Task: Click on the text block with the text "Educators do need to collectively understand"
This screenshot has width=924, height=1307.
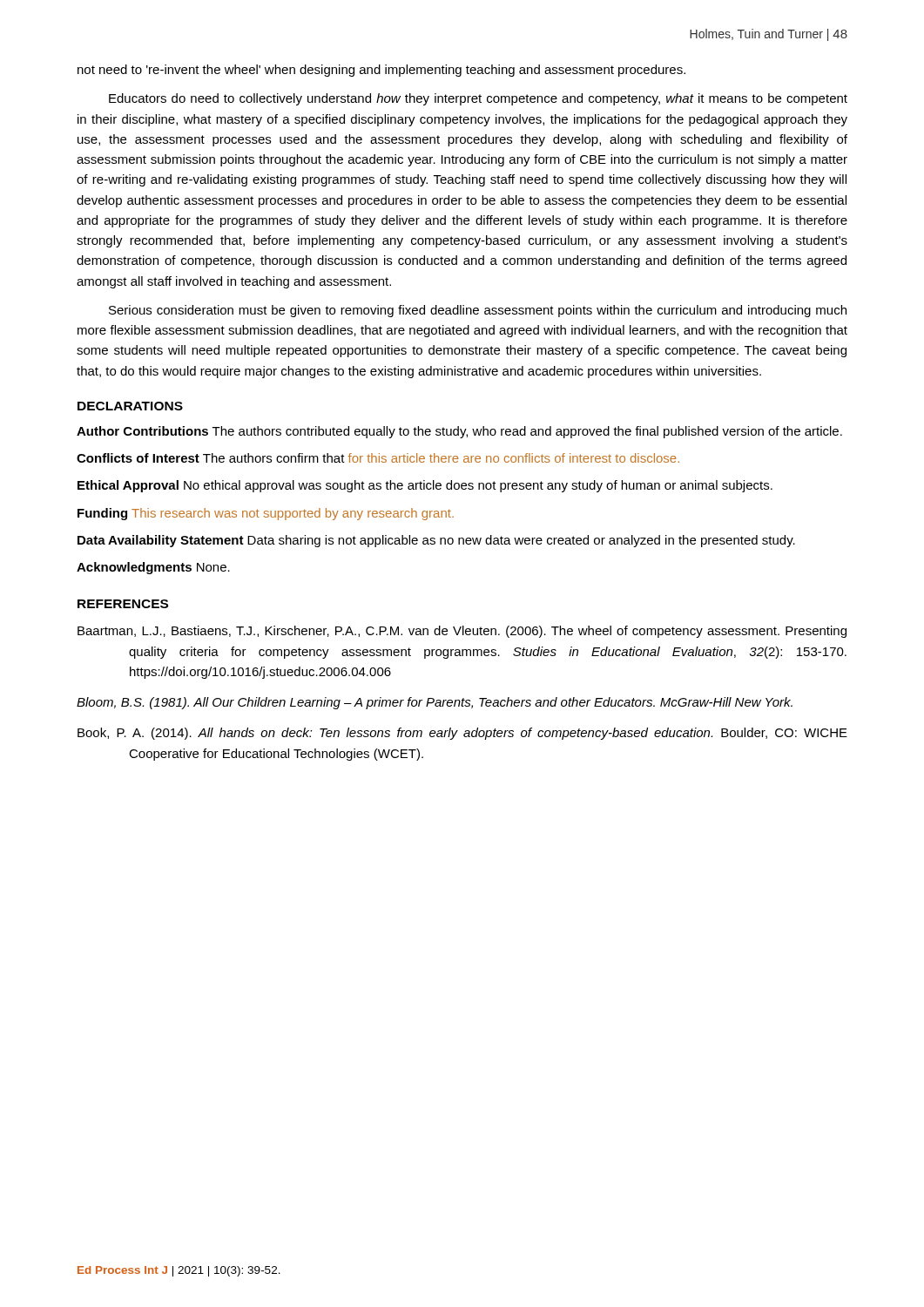Action: pyautogui.click(x=462, y=190)
